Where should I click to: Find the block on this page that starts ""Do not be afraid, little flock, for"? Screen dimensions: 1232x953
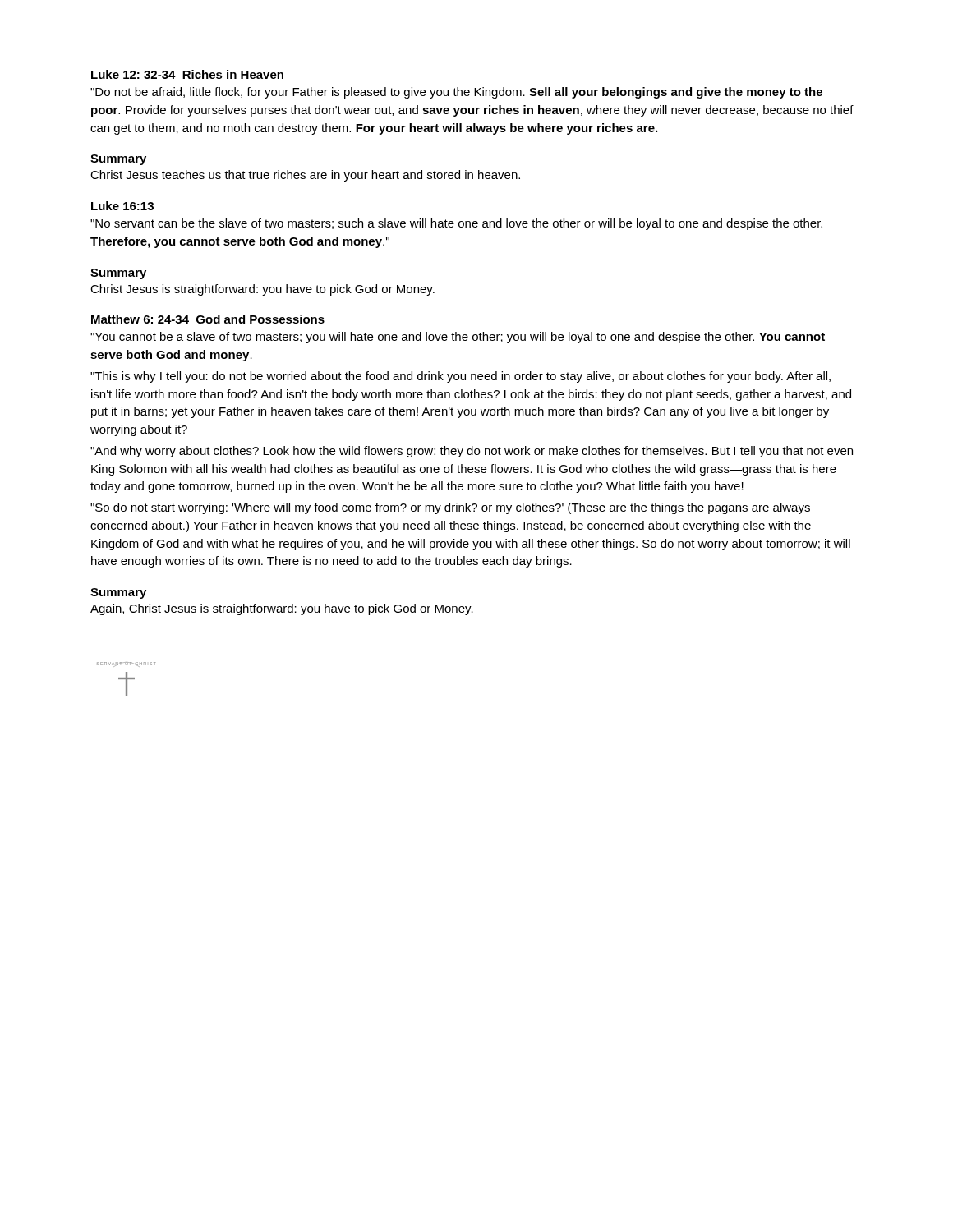(x=472, y=109)
